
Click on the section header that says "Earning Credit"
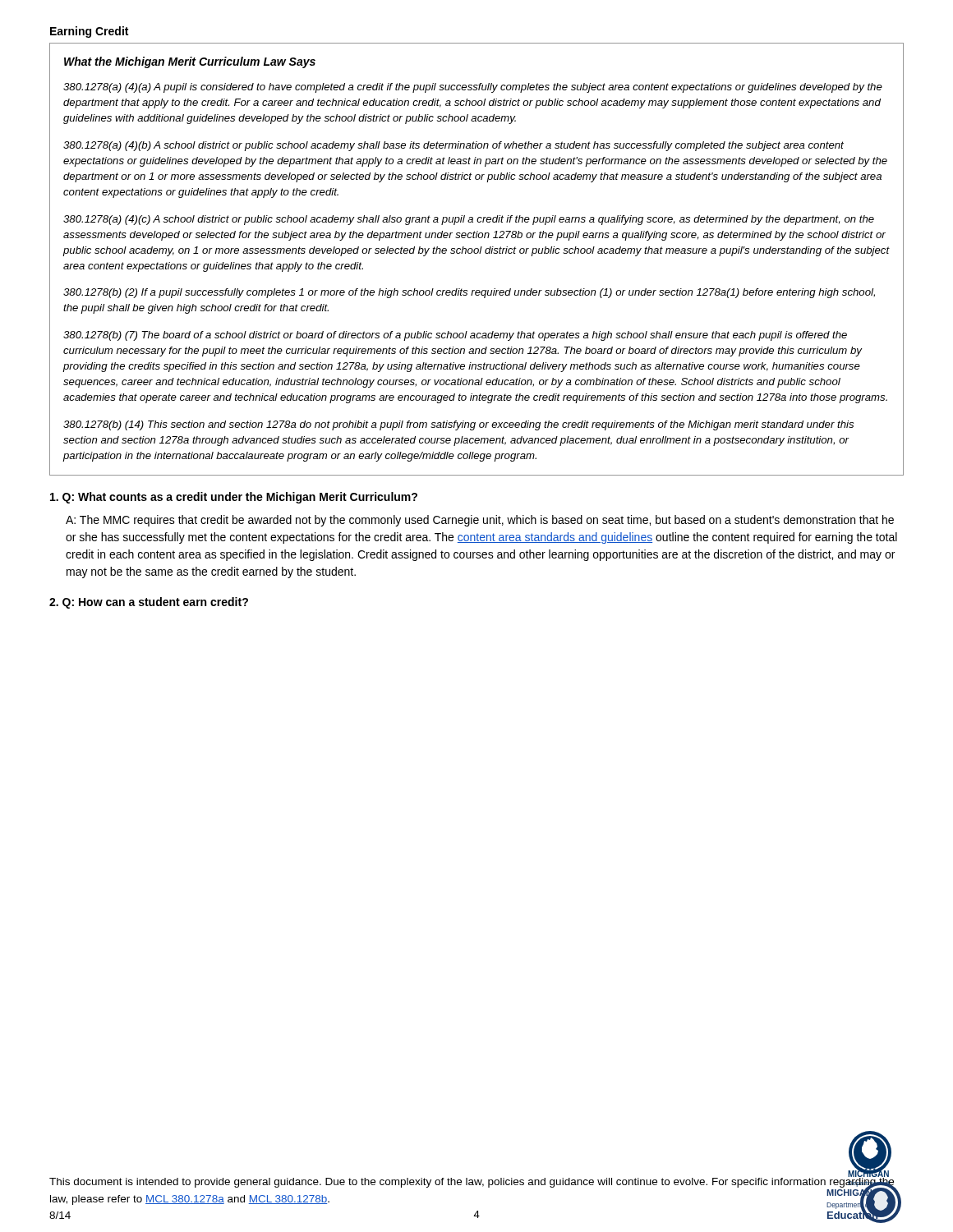pos(89,31)
